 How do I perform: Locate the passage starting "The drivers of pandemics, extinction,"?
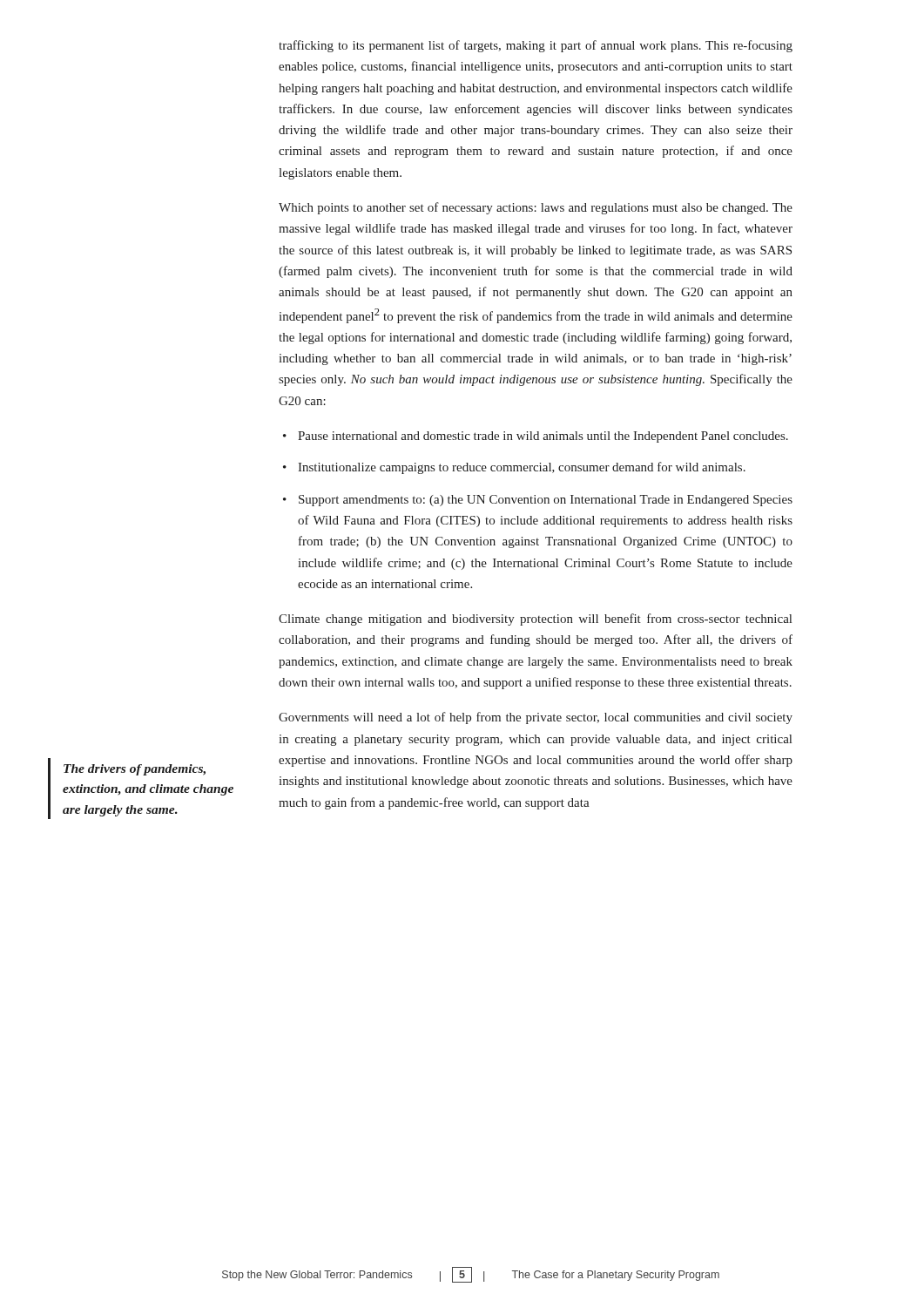pyautogui.click(x=150, y=788)
